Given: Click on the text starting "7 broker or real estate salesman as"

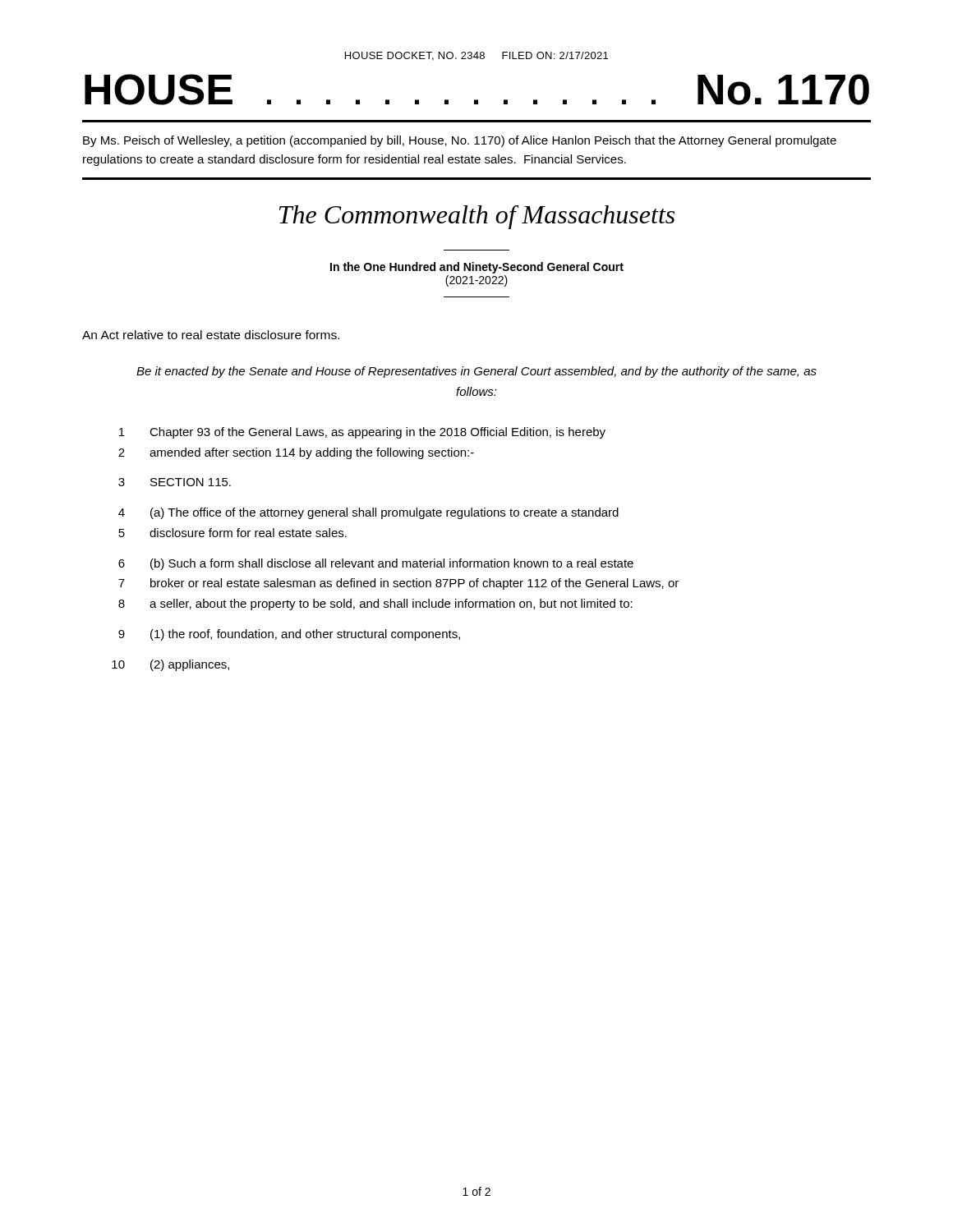Looking at the screenshot, I should click(x=476, y=584).
